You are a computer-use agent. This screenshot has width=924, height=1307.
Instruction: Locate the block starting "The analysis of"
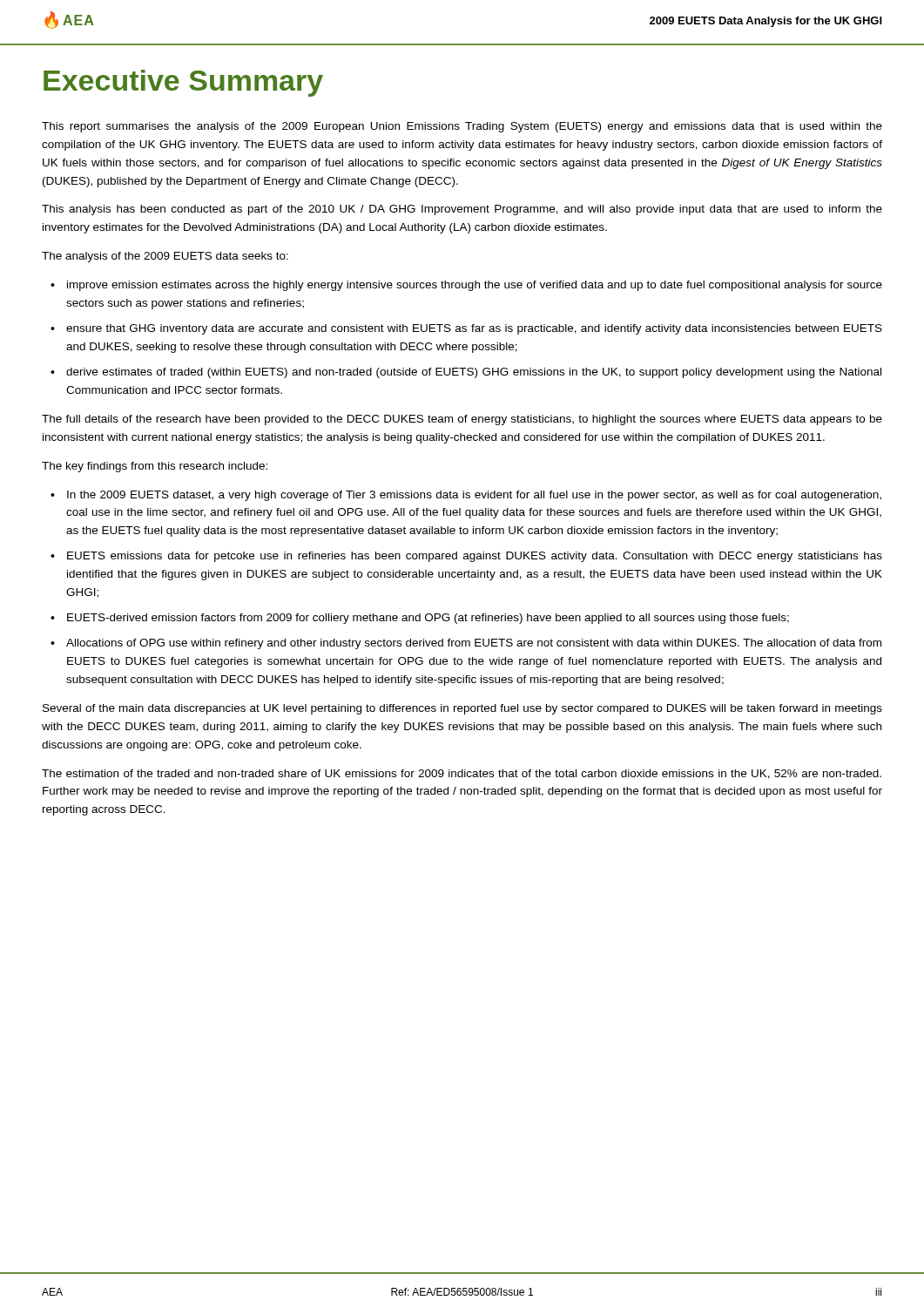[165, 256]
